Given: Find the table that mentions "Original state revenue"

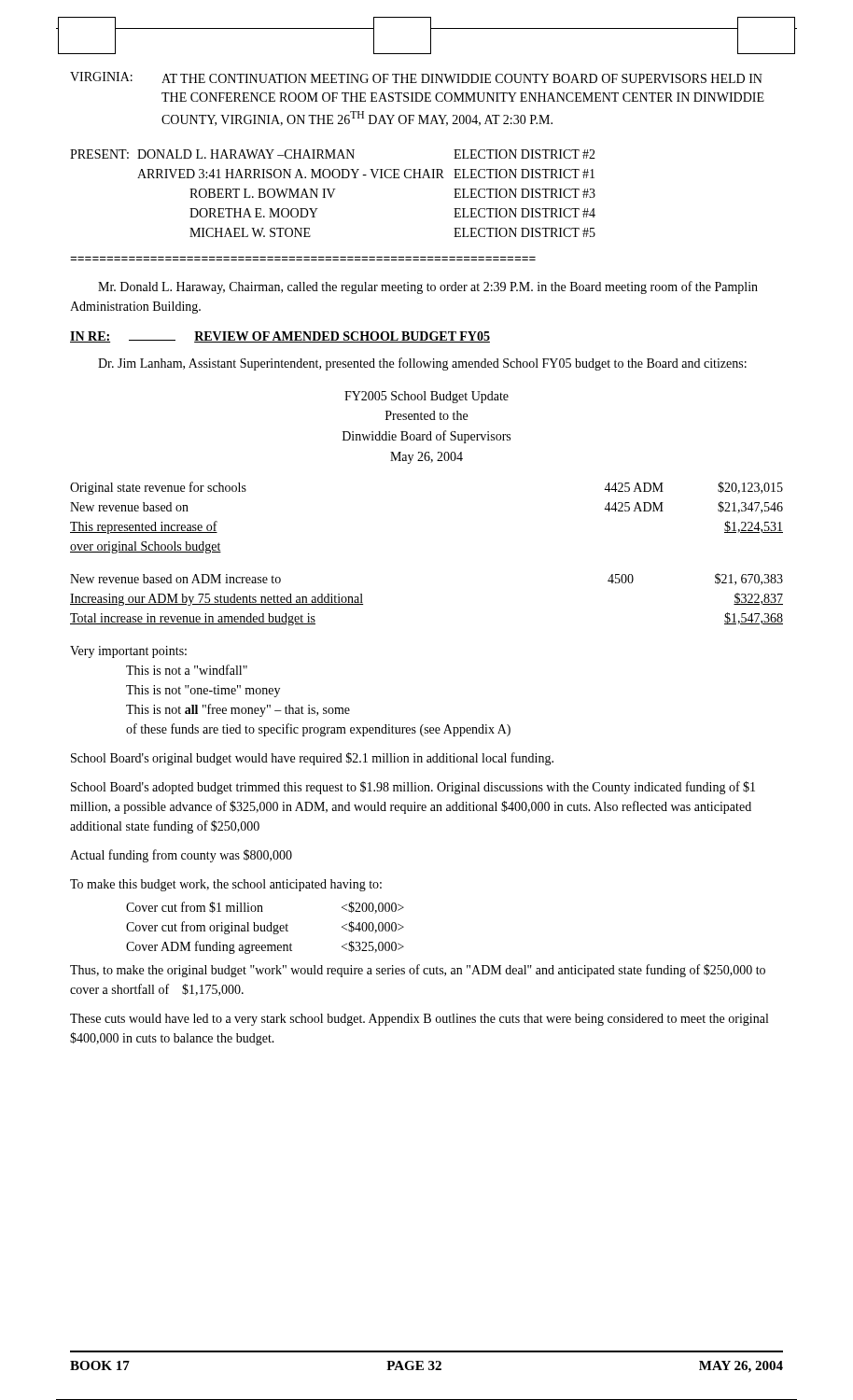Looking at the screenshot, I should click(426, 517).
